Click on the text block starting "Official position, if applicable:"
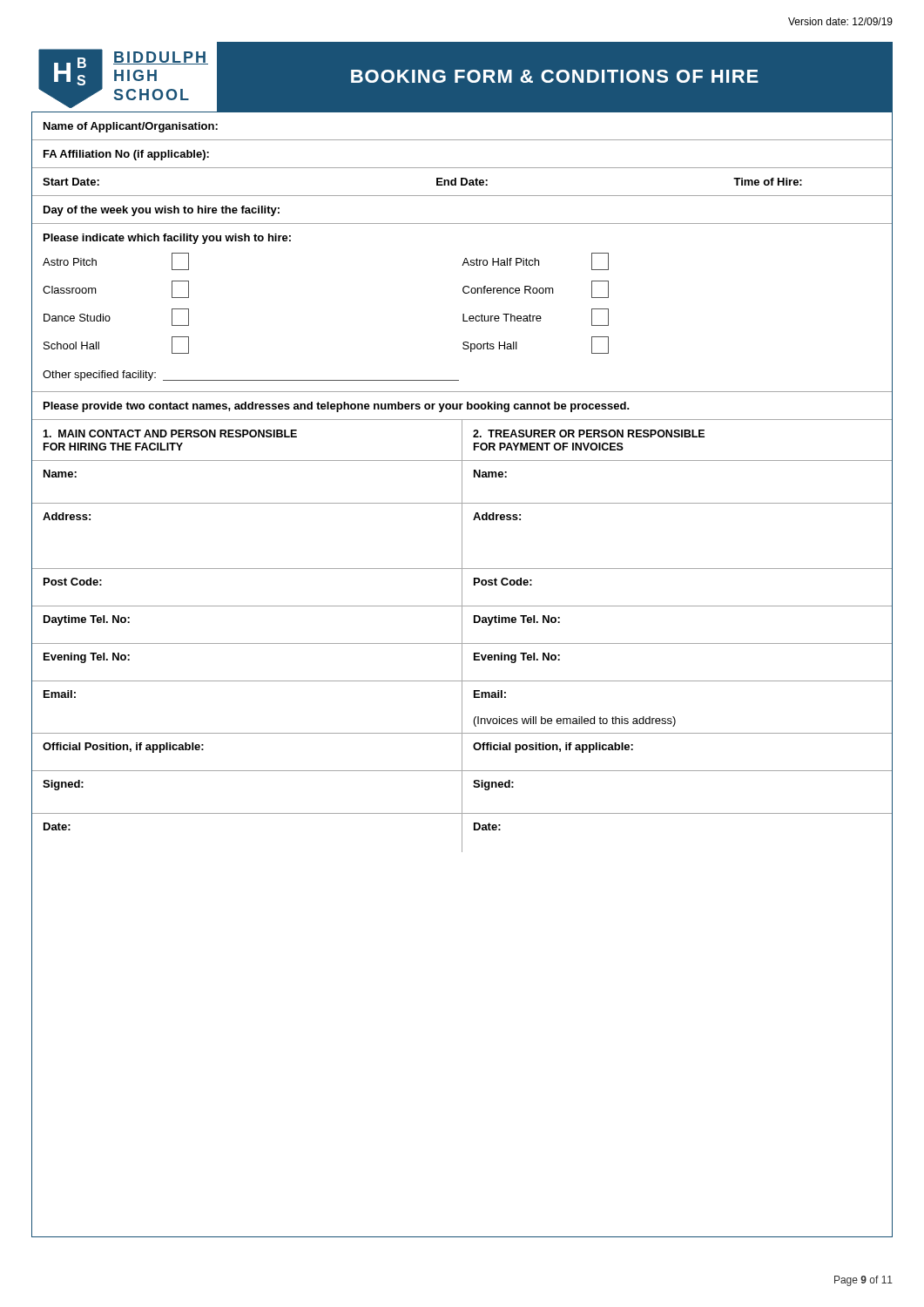924x1307 pixels. tap(553, 746)
